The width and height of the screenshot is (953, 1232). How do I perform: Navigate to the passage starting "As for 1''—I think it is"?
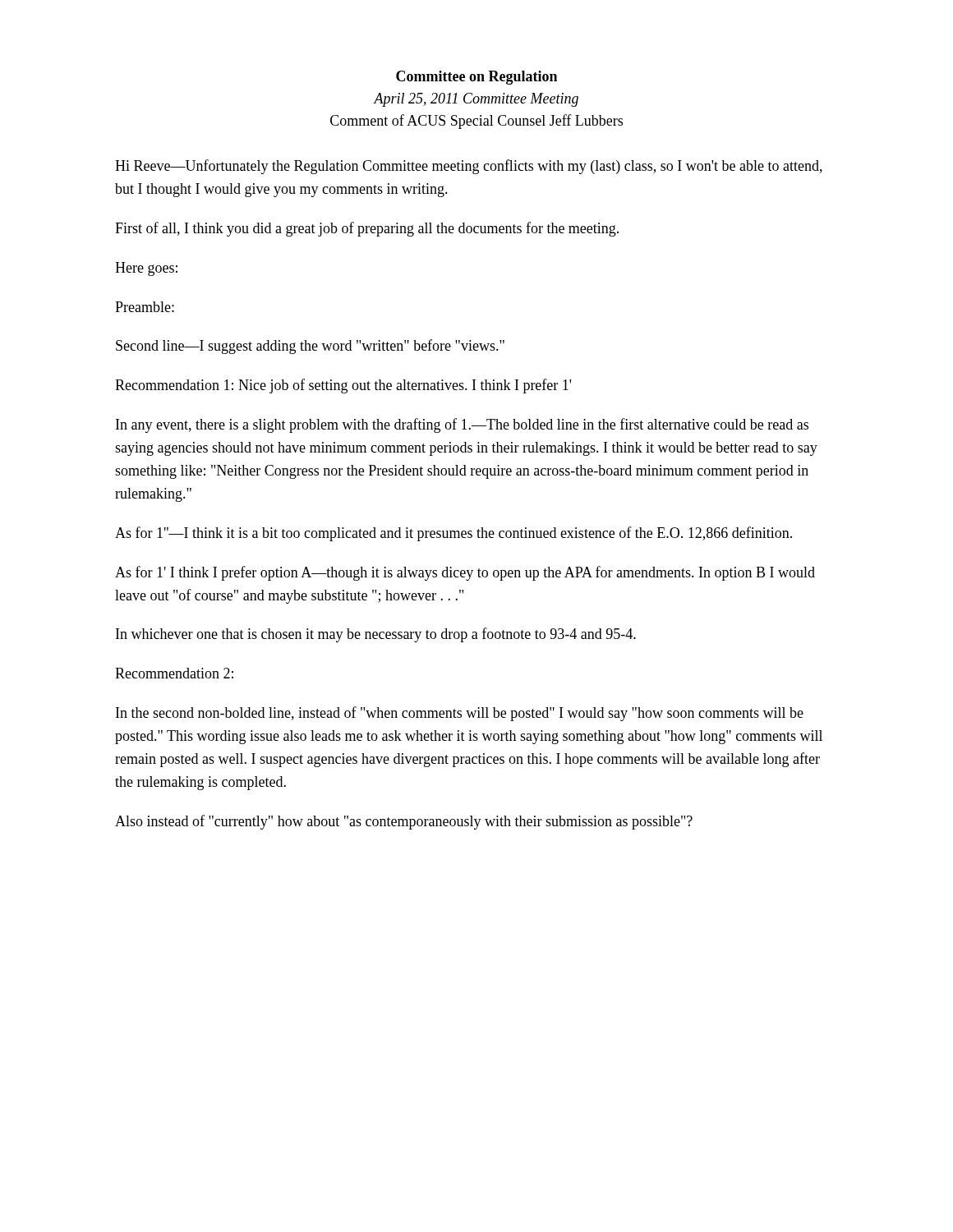click(454, 533)
